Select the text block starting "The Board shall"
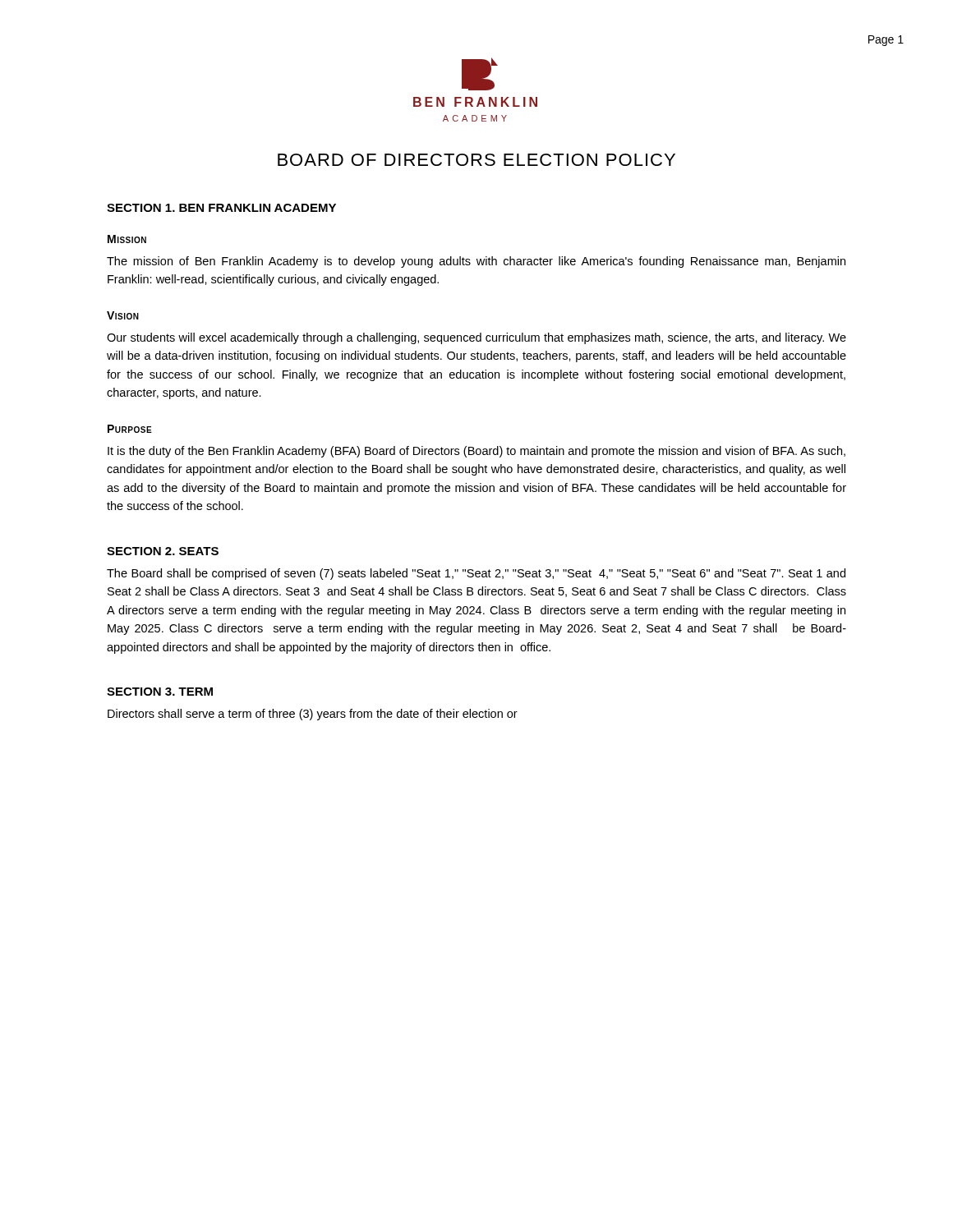 point(476,610)
